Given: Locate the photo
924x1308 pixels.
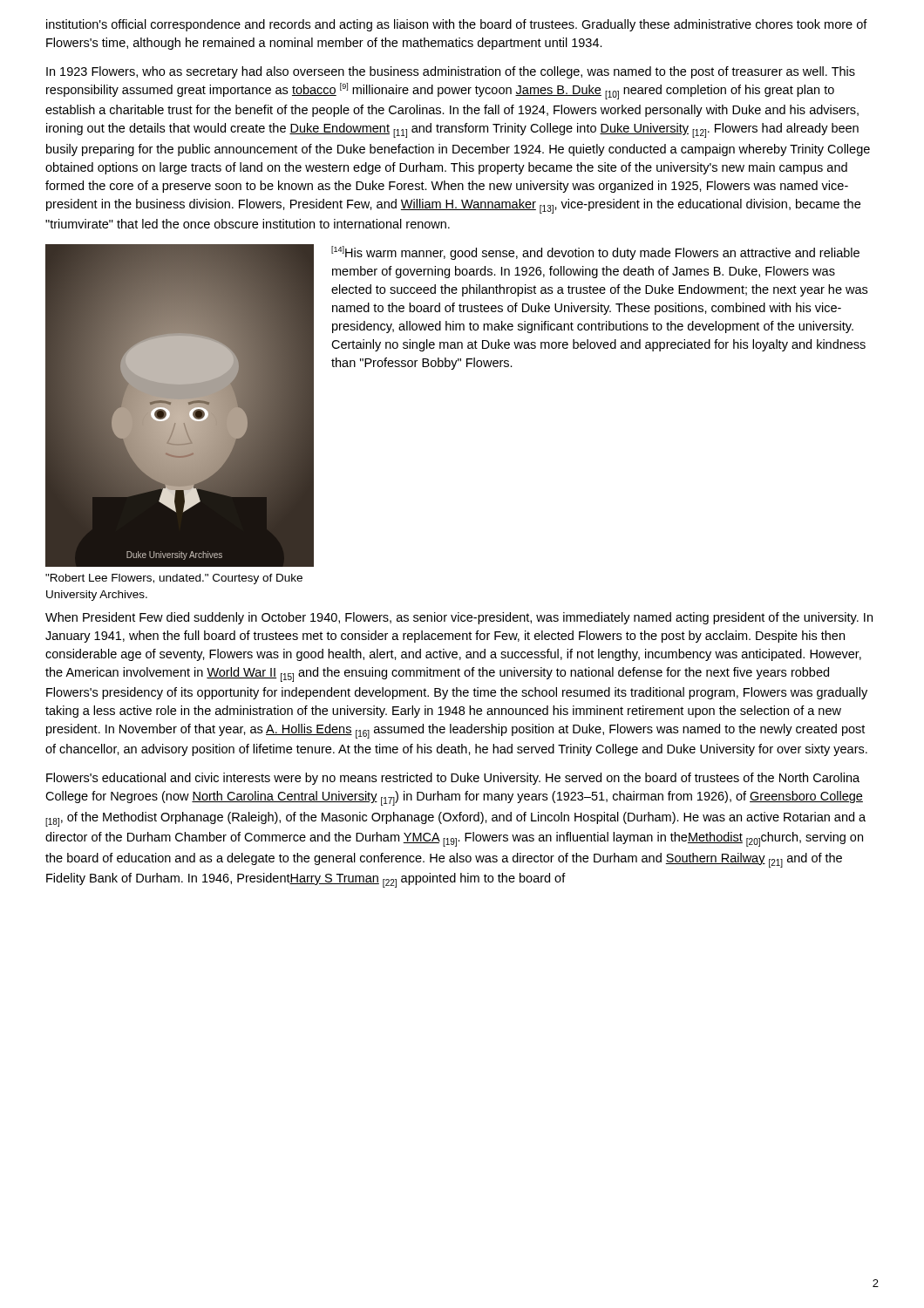Looking at the screenshot, I should [180, 406].
